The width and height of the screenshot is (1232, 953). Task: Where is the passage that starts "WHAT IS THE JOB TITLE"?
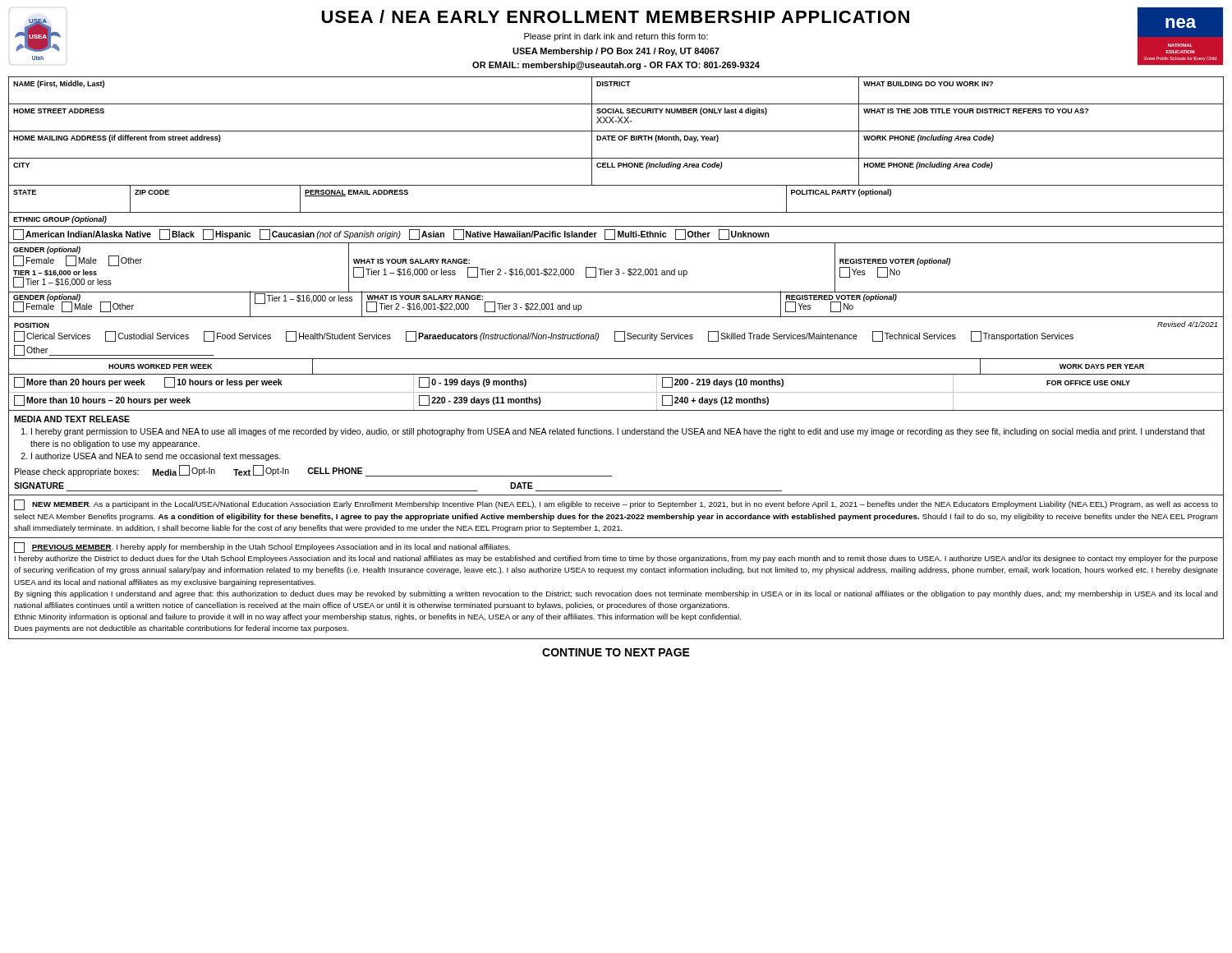(x=1041, y=117)
